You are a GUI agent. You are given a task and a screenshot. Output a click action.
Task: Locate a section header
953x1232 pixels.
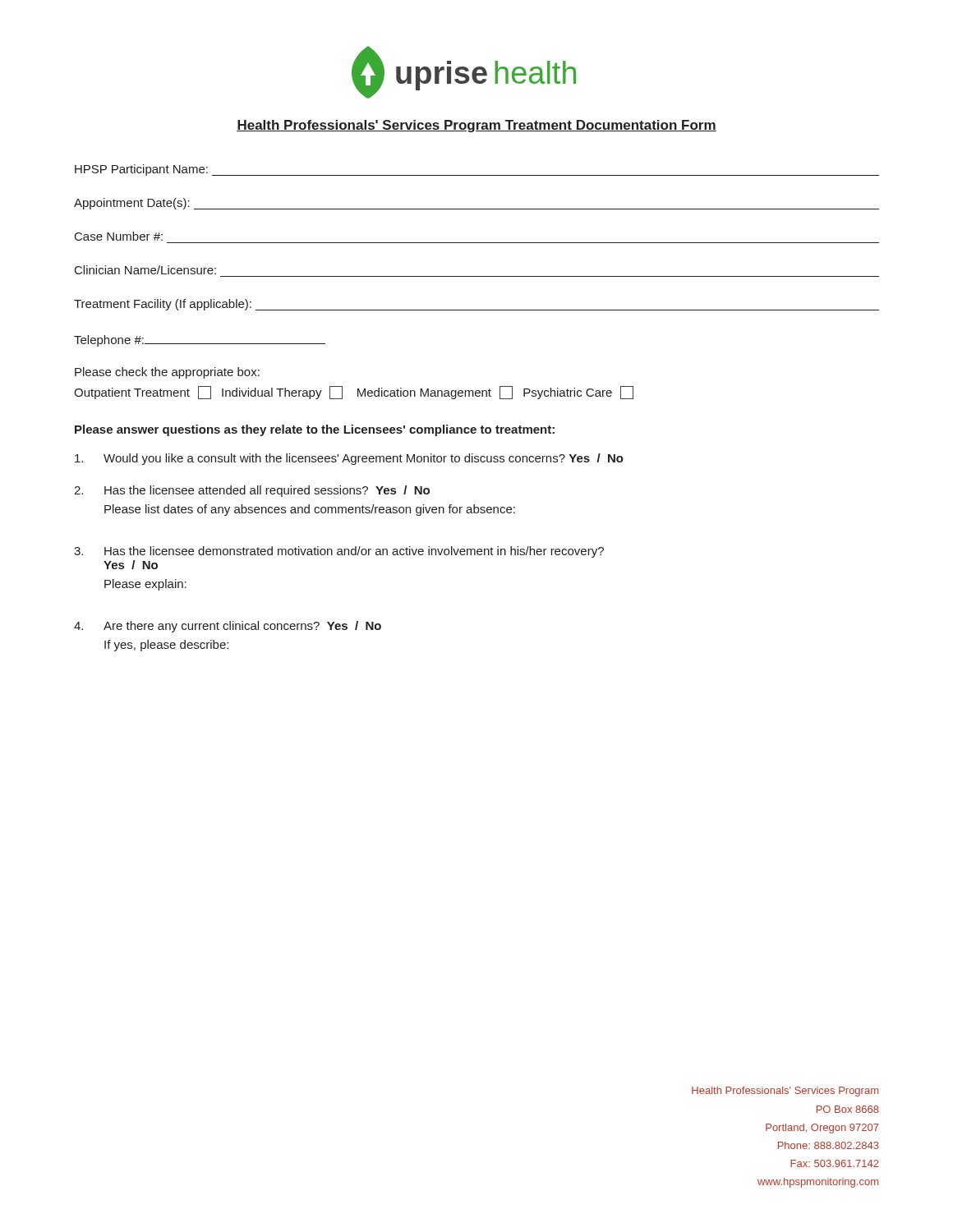[315, 429]
